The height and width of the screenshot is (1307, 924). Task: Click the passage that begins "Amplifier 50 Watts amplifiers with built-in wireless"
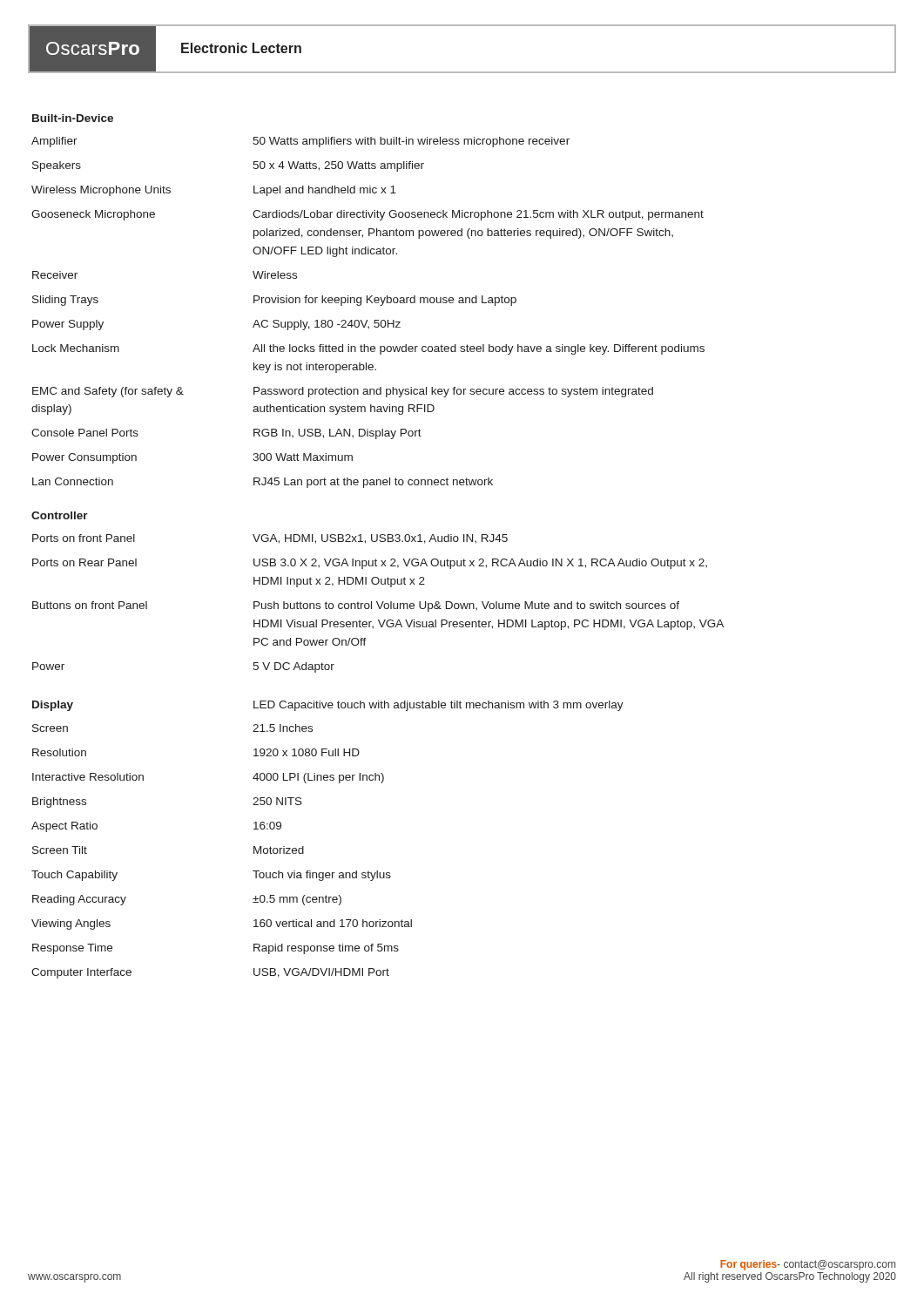(x=462, y=142)
